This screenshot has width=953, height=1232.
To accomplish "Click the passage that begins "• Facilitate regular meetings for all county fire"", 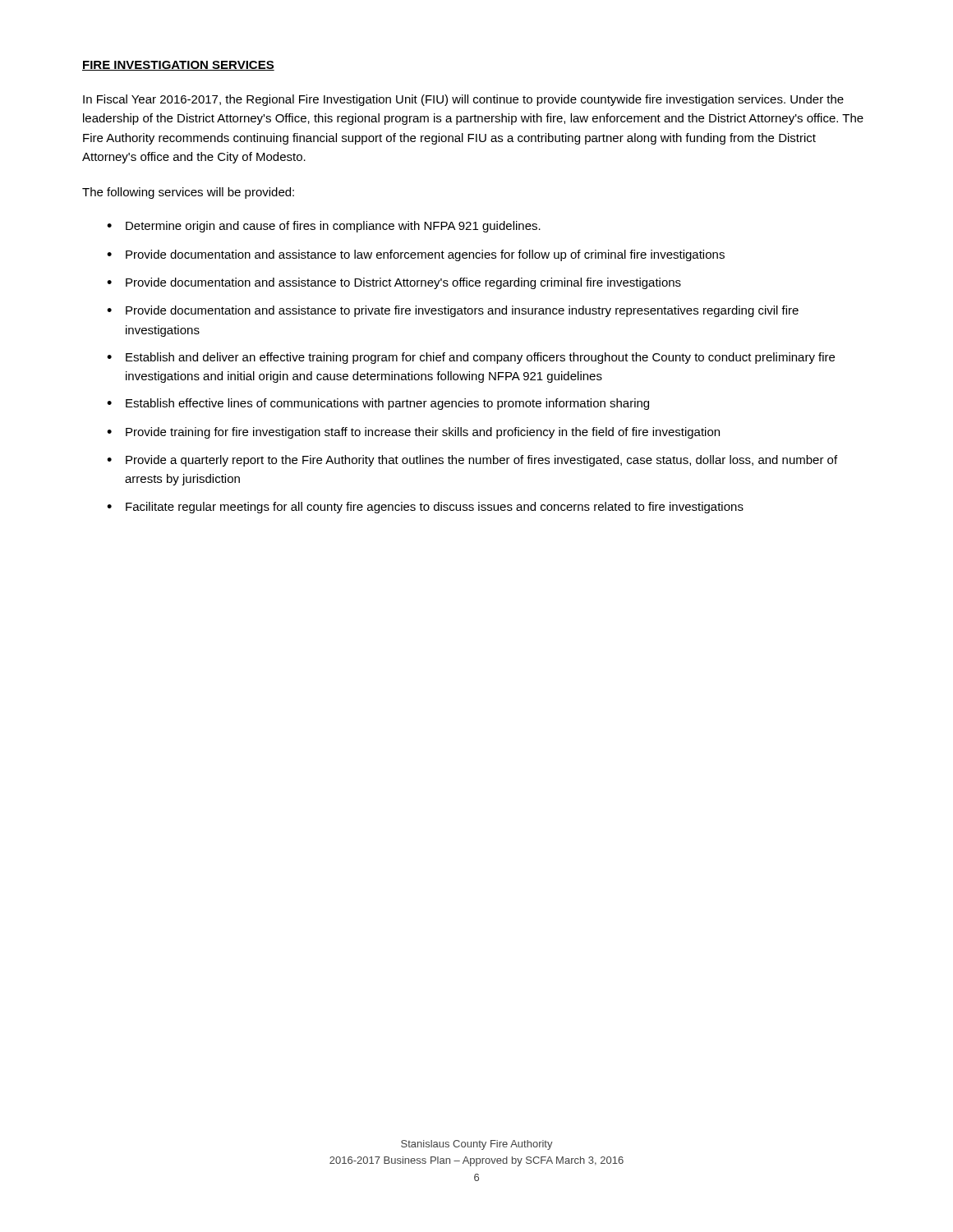I will [489, 507].
